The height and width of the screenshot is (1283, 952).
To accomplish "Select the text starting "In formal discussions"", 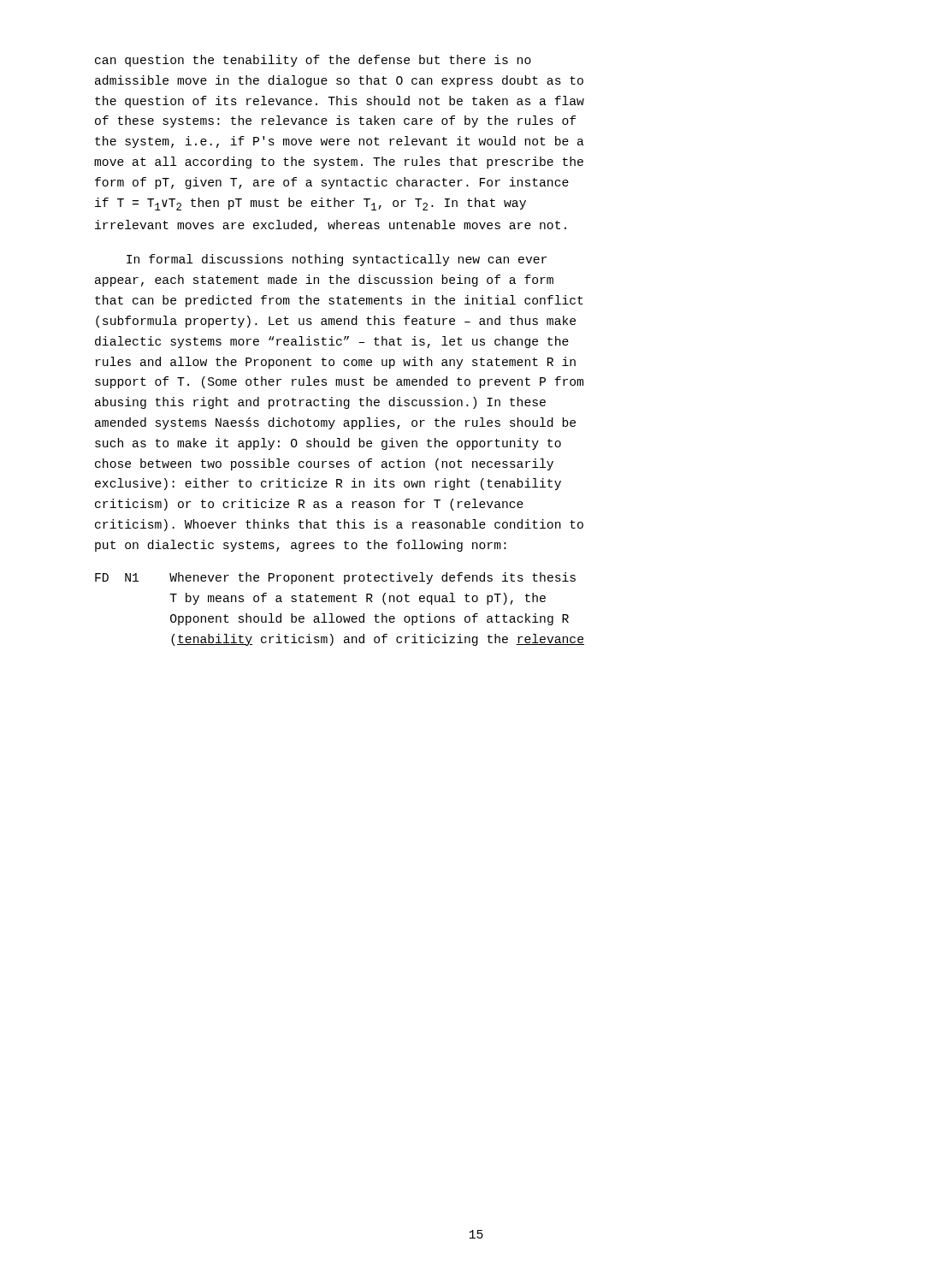I will point(339,403).
